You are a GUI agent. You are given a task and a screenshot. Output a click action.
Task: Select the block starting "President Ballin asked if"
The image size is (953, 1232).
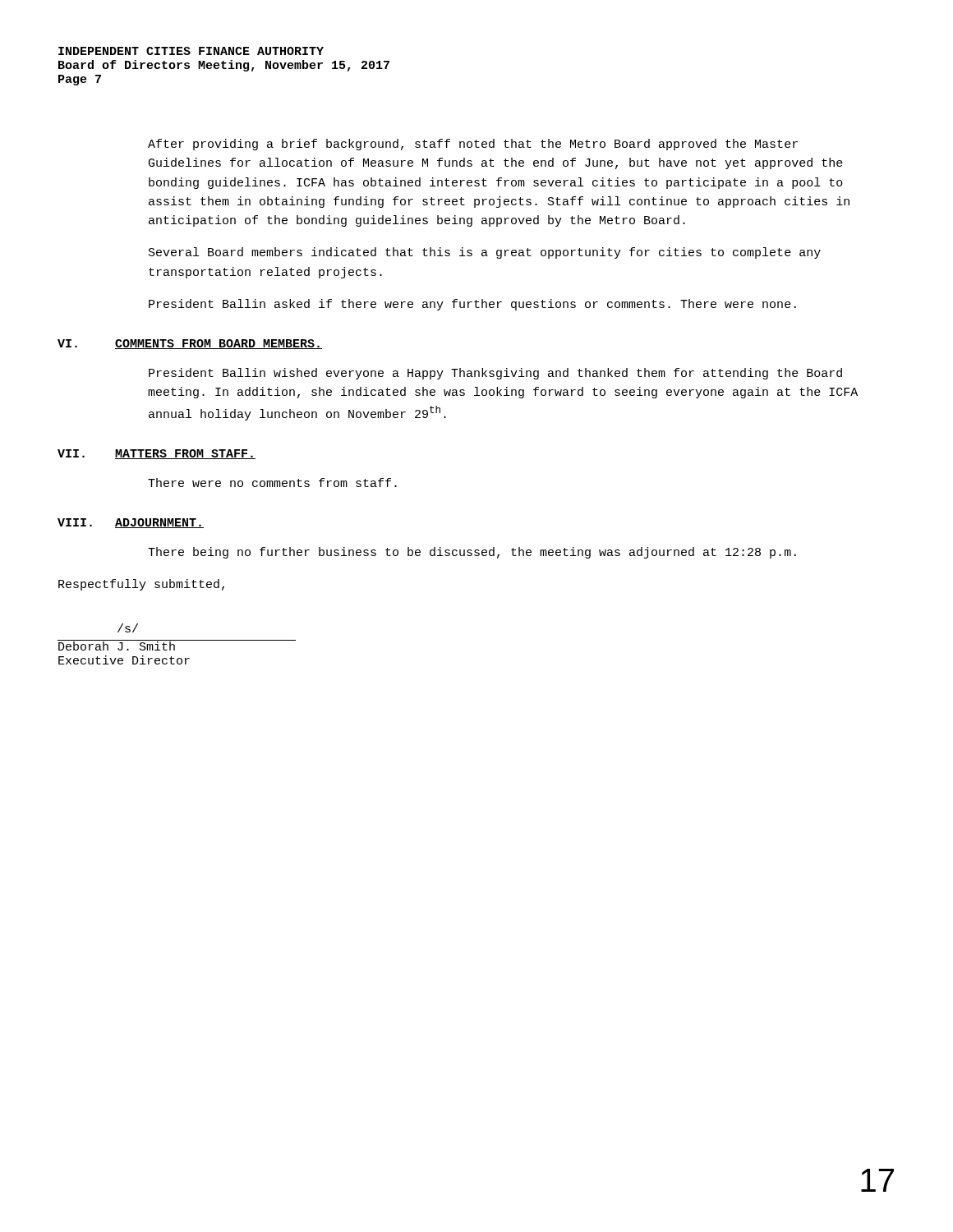[505, 305]
